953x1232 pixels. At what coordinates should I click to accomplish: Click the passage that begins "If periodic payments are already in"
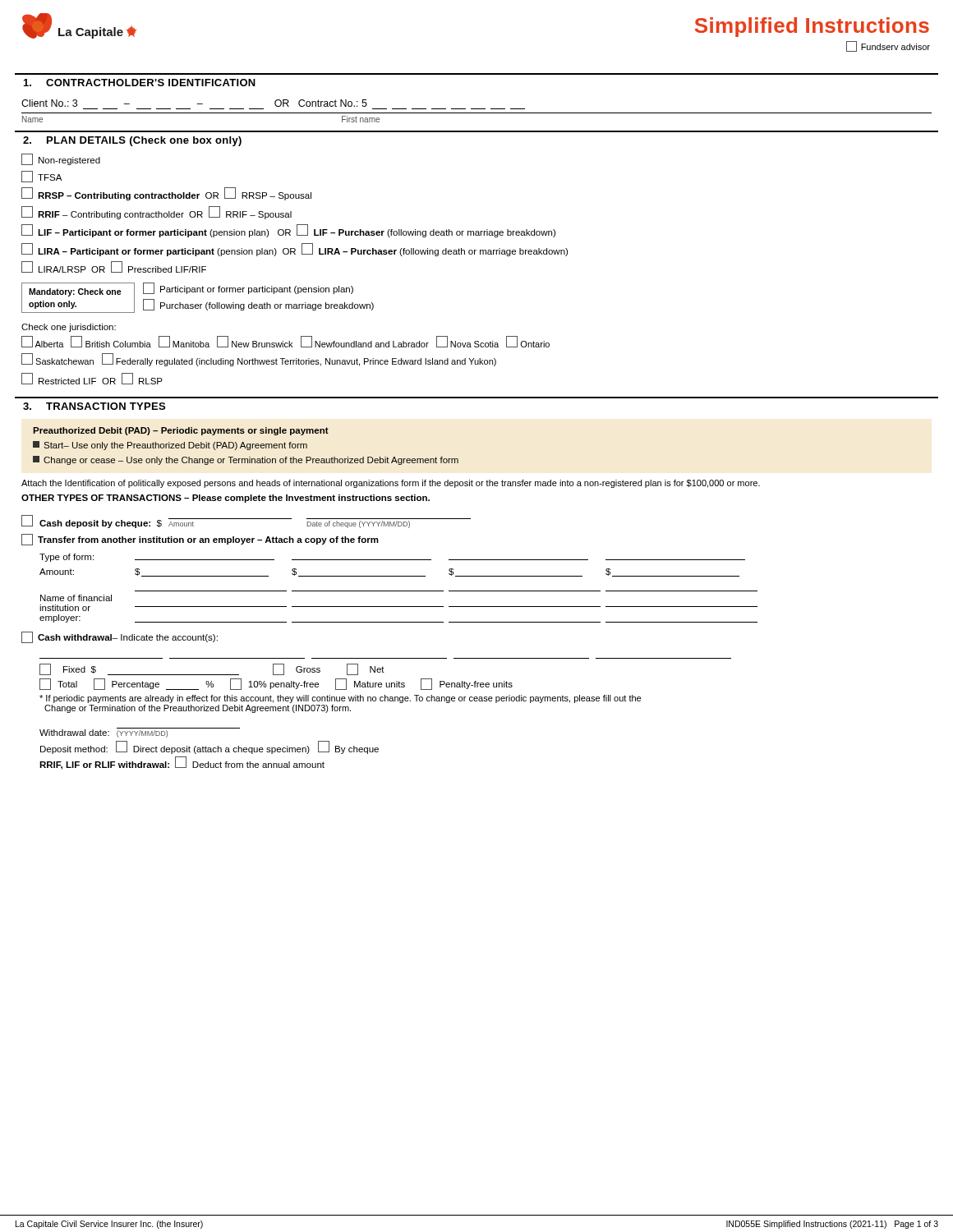pos(340,703)
